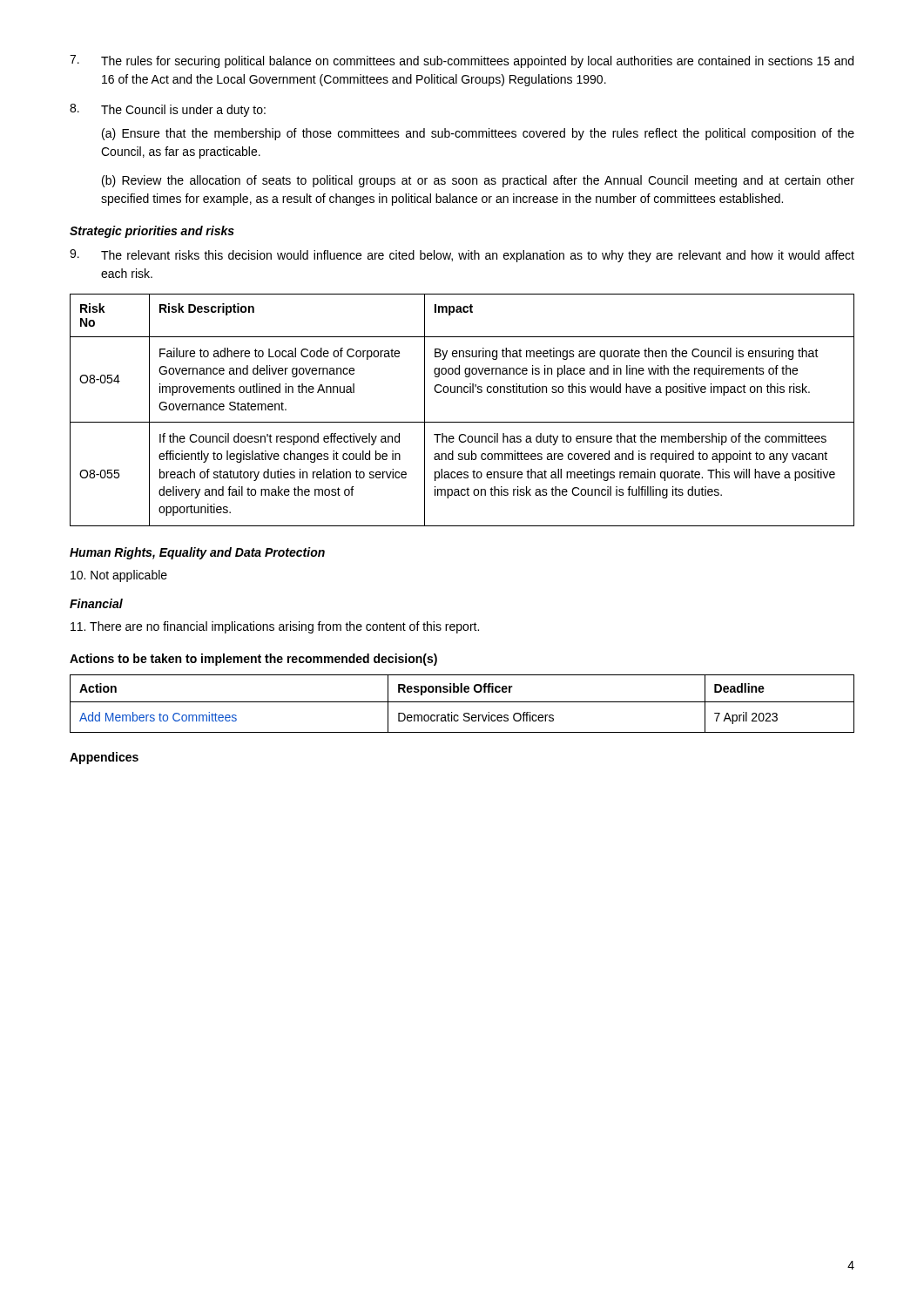Where is the section header that starts "Actions to be"?
924x1307 pixels.
254,658
